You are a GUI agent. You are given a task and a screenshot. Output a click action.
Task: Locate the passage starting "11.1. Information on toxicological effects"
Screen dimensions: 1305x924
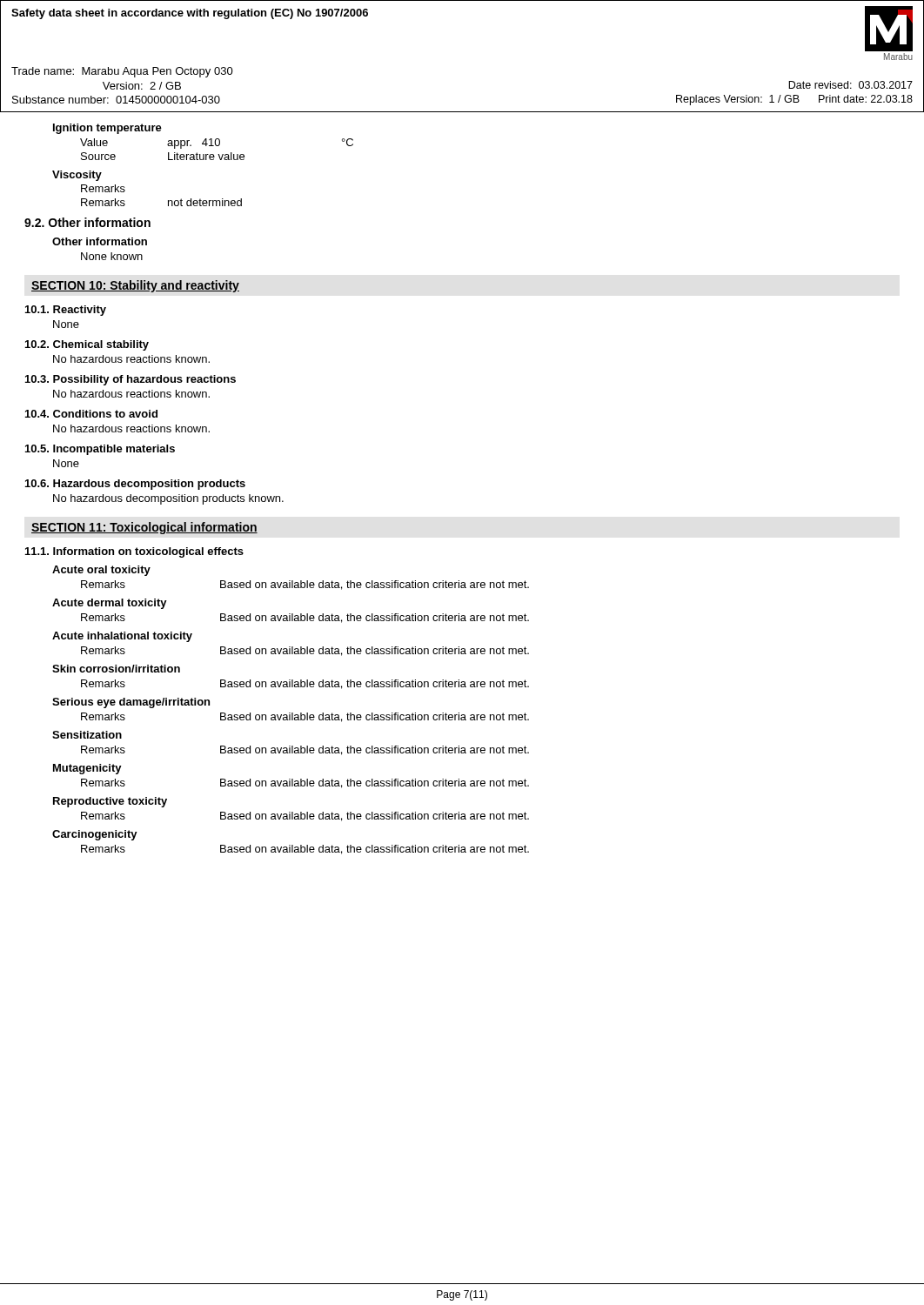coord(134,551)
